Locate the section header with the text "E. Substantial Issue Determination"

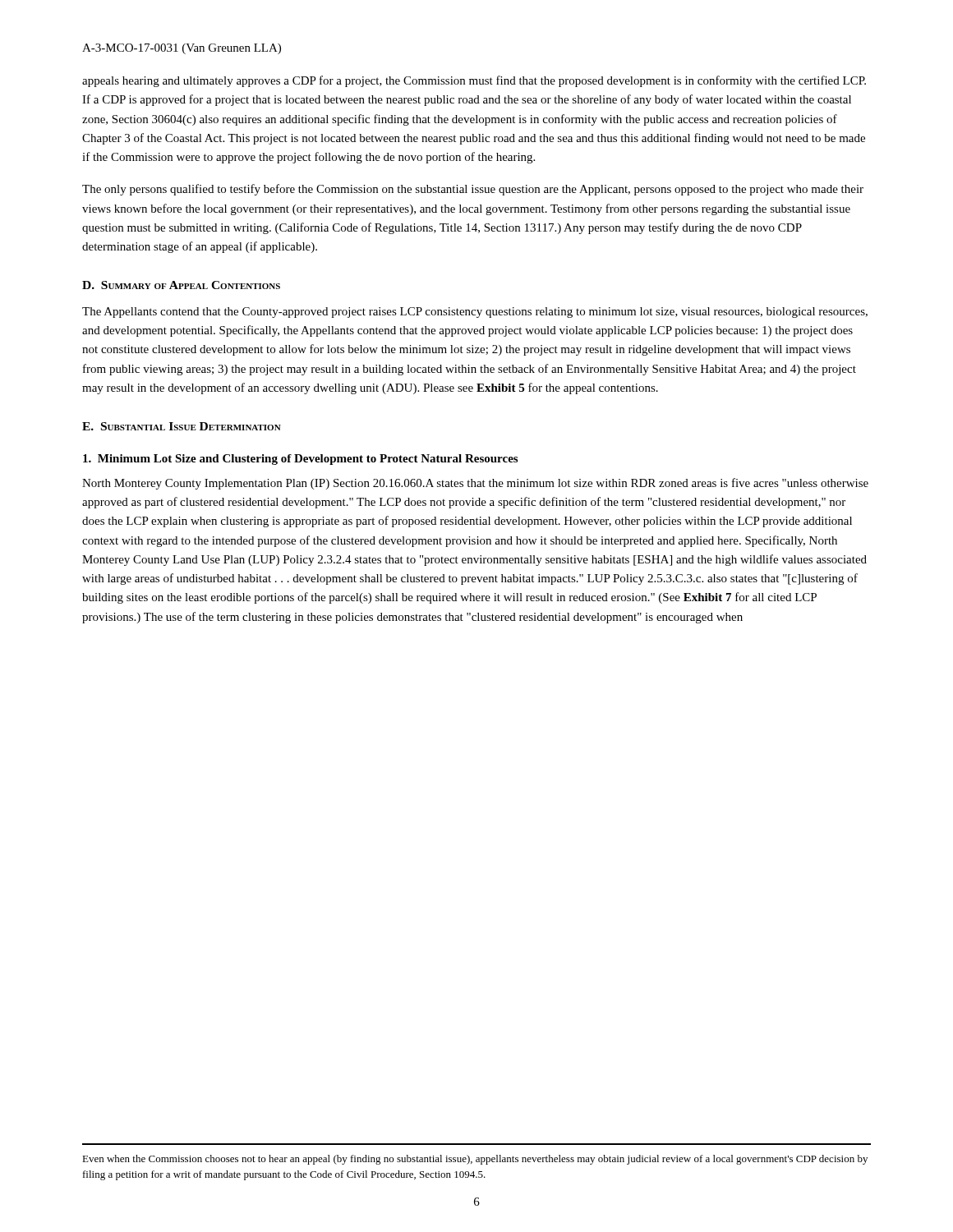tap(181, 426)
